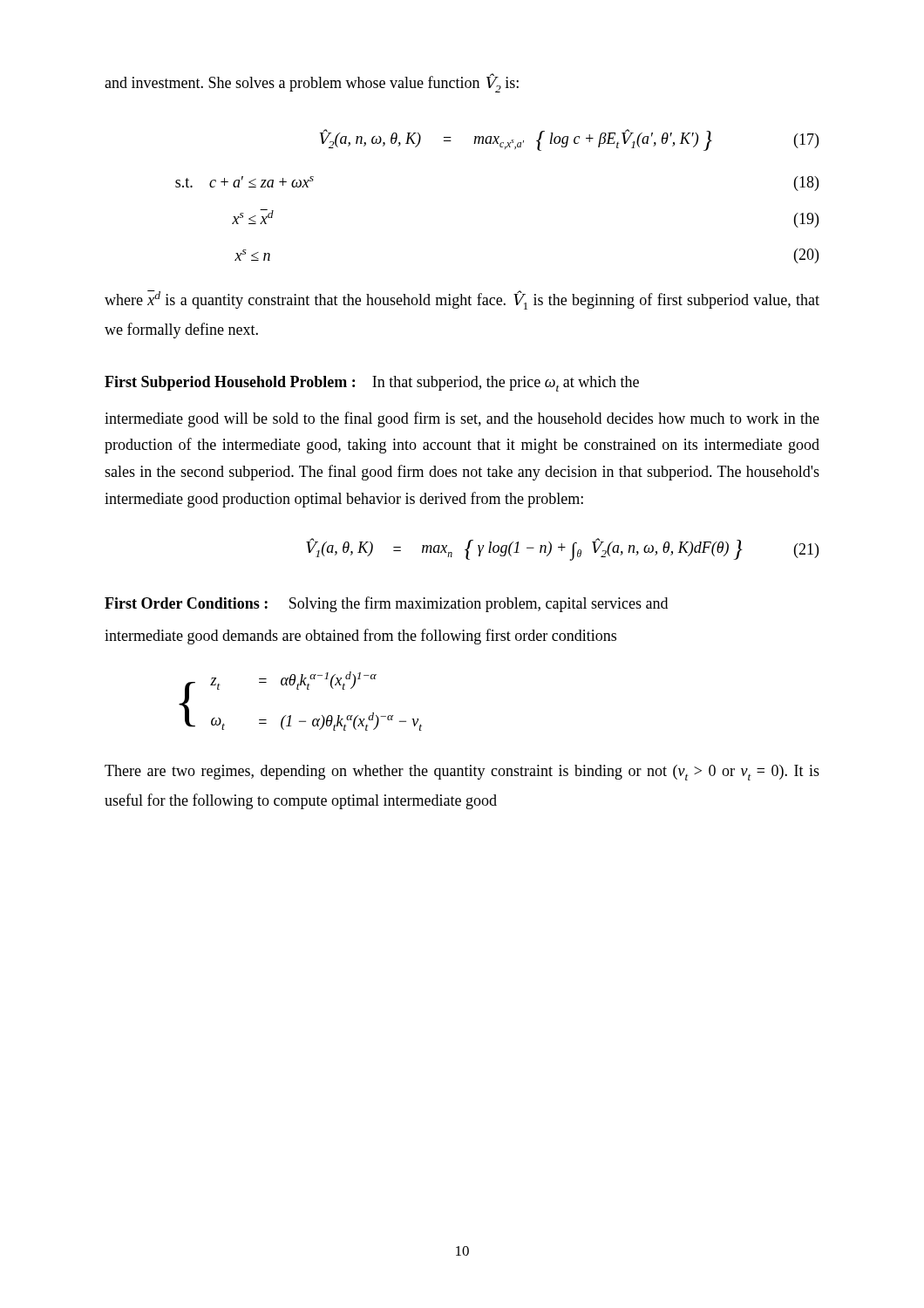
Task: Locate the text block with the text "where xd is a quantity constraint that the"
Action: (x=462, y=313)
